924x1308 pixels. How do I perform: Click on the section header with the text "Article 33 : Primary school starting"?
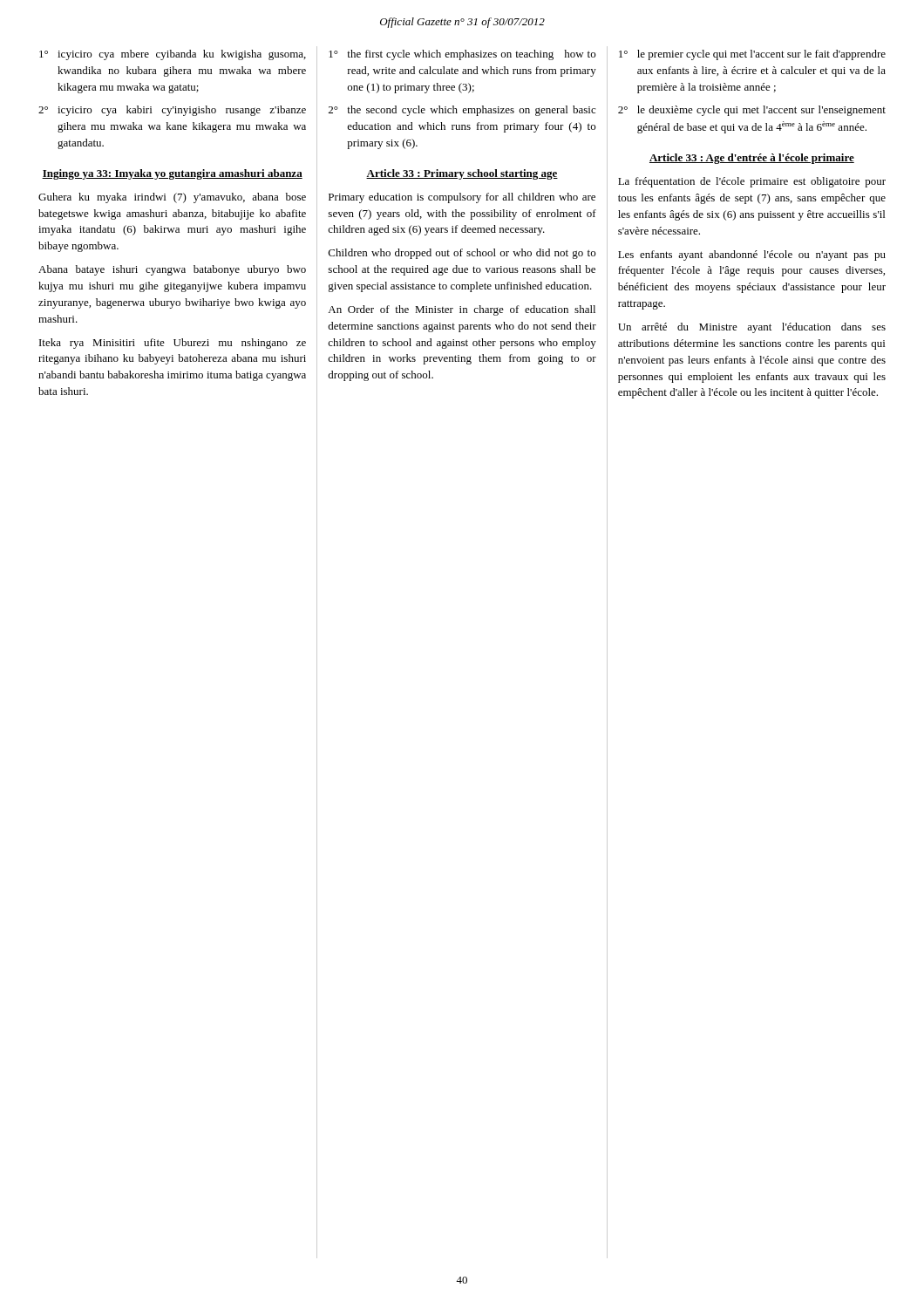(x=462, y=173)
